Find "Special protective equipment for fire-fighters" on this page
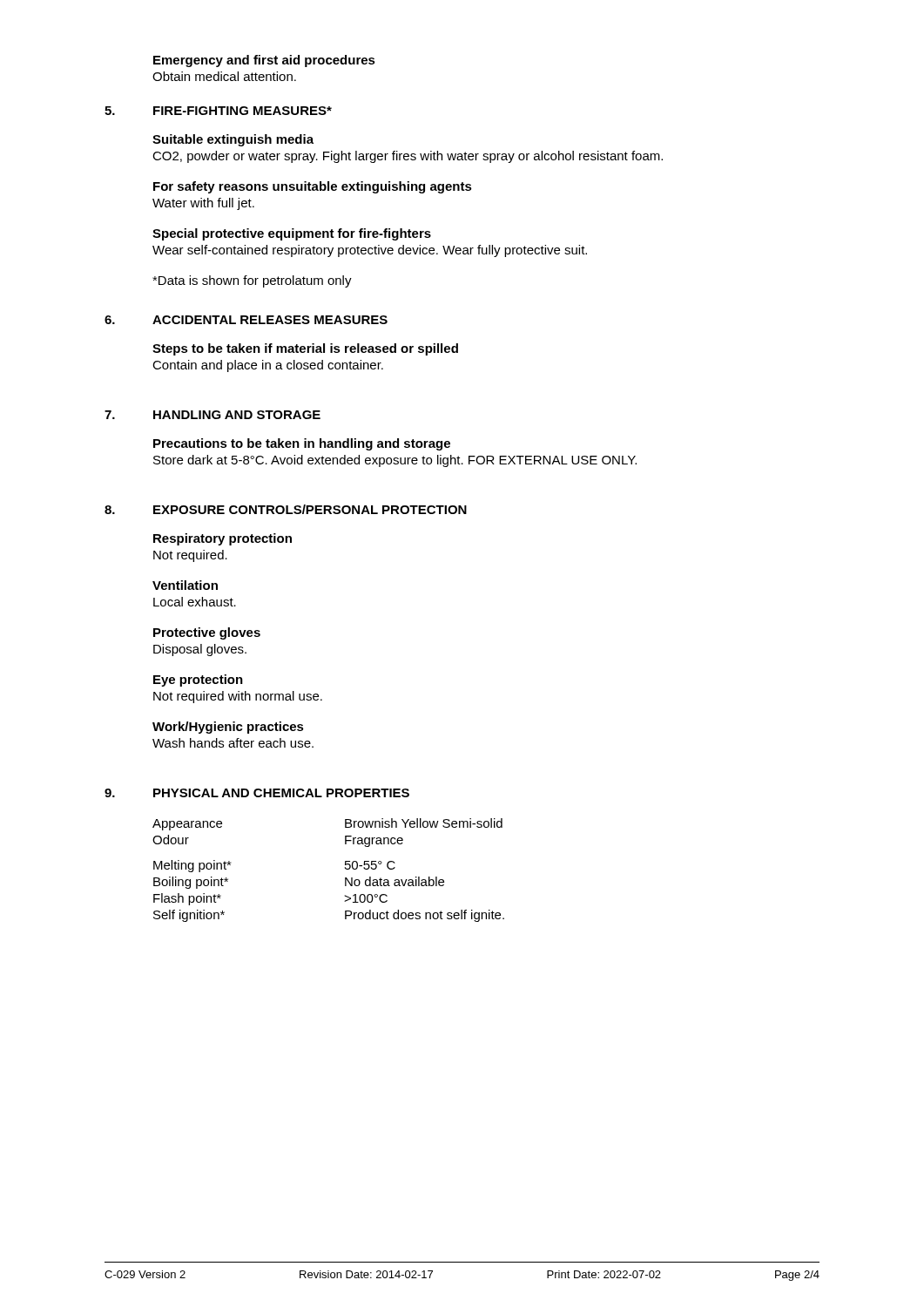 tap(292, 233)
